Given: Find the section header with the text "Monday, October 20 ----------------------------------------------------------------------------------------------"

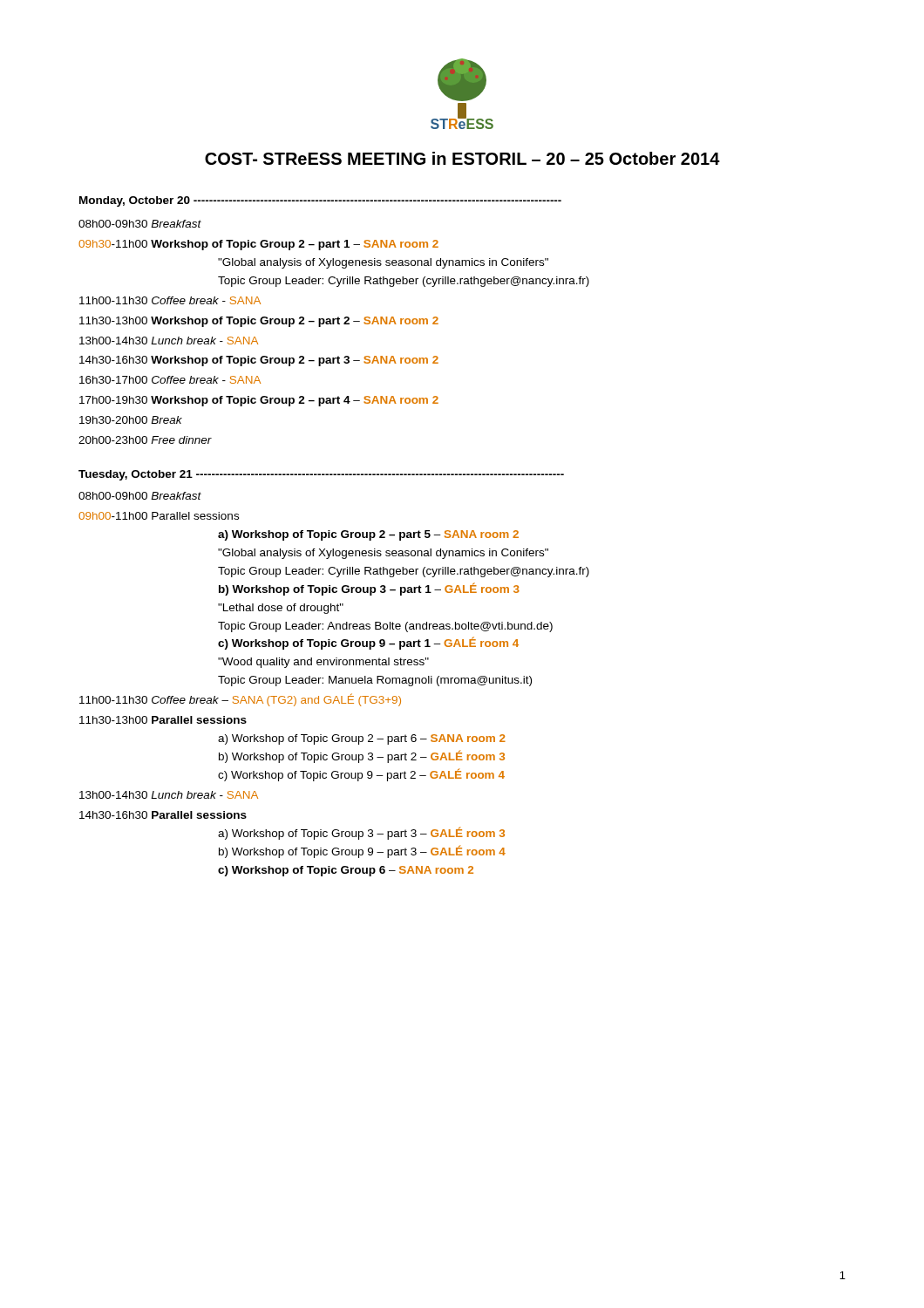Looking at the screenshot, I should coord(320,200).
